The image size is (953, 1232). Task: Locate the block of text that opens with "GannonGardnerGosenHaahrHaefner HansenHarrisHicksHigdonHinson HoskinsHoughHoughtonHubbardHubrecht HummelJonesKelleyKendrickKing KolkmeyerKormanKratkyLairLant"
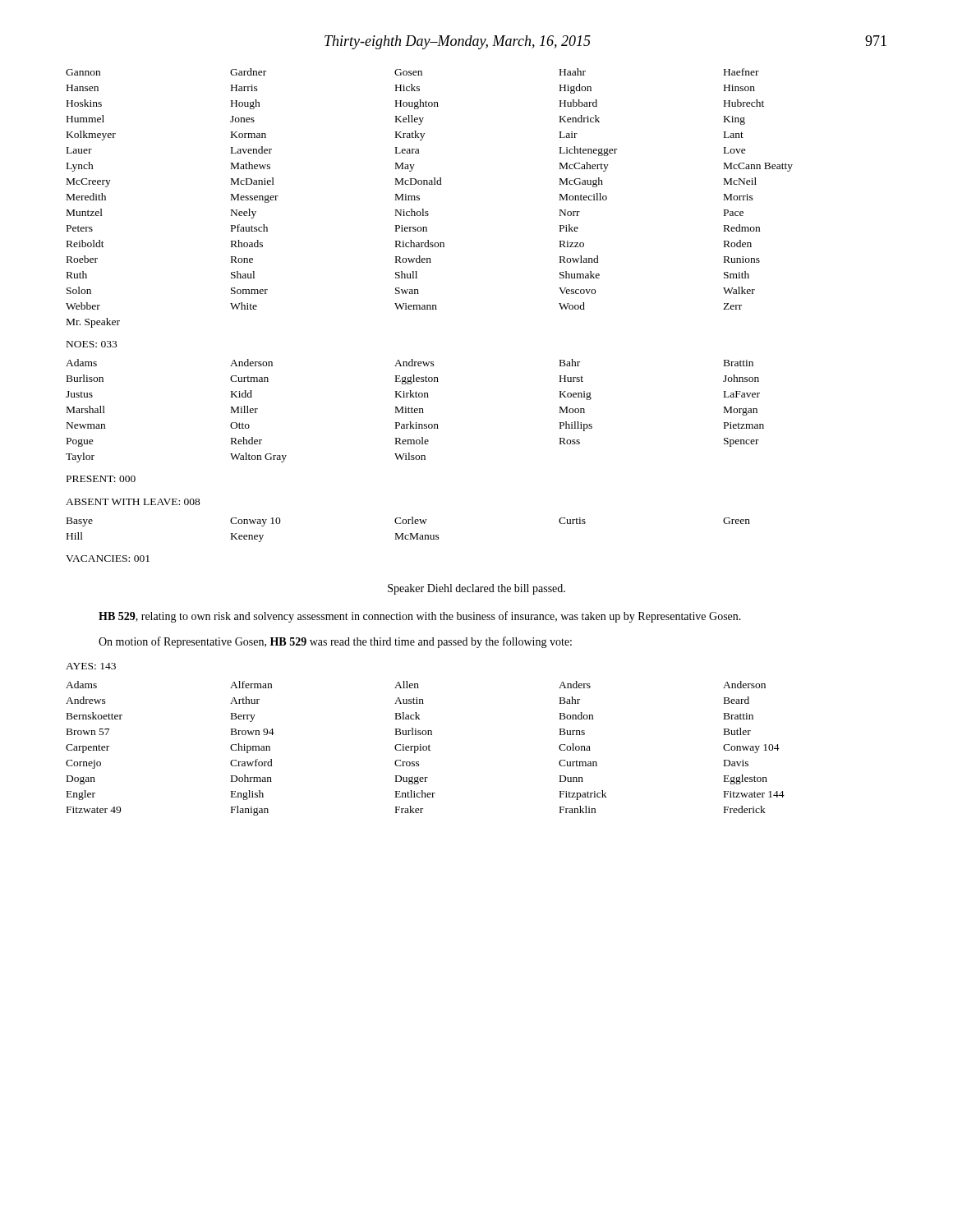pyautogui.click(x=412, y=72)
